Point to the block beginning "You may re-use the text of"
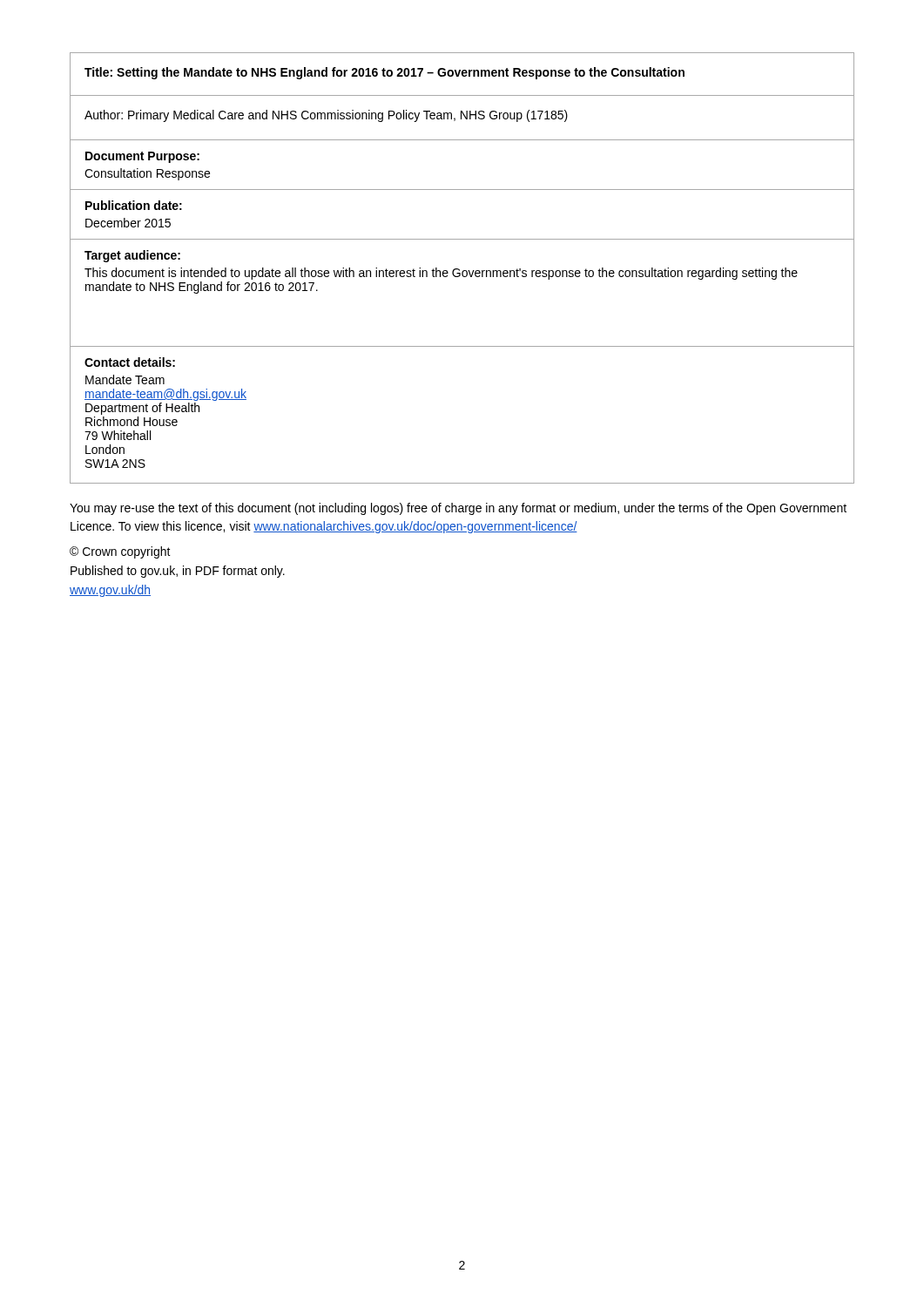924x1307 pixels. [x=458, y=517]
